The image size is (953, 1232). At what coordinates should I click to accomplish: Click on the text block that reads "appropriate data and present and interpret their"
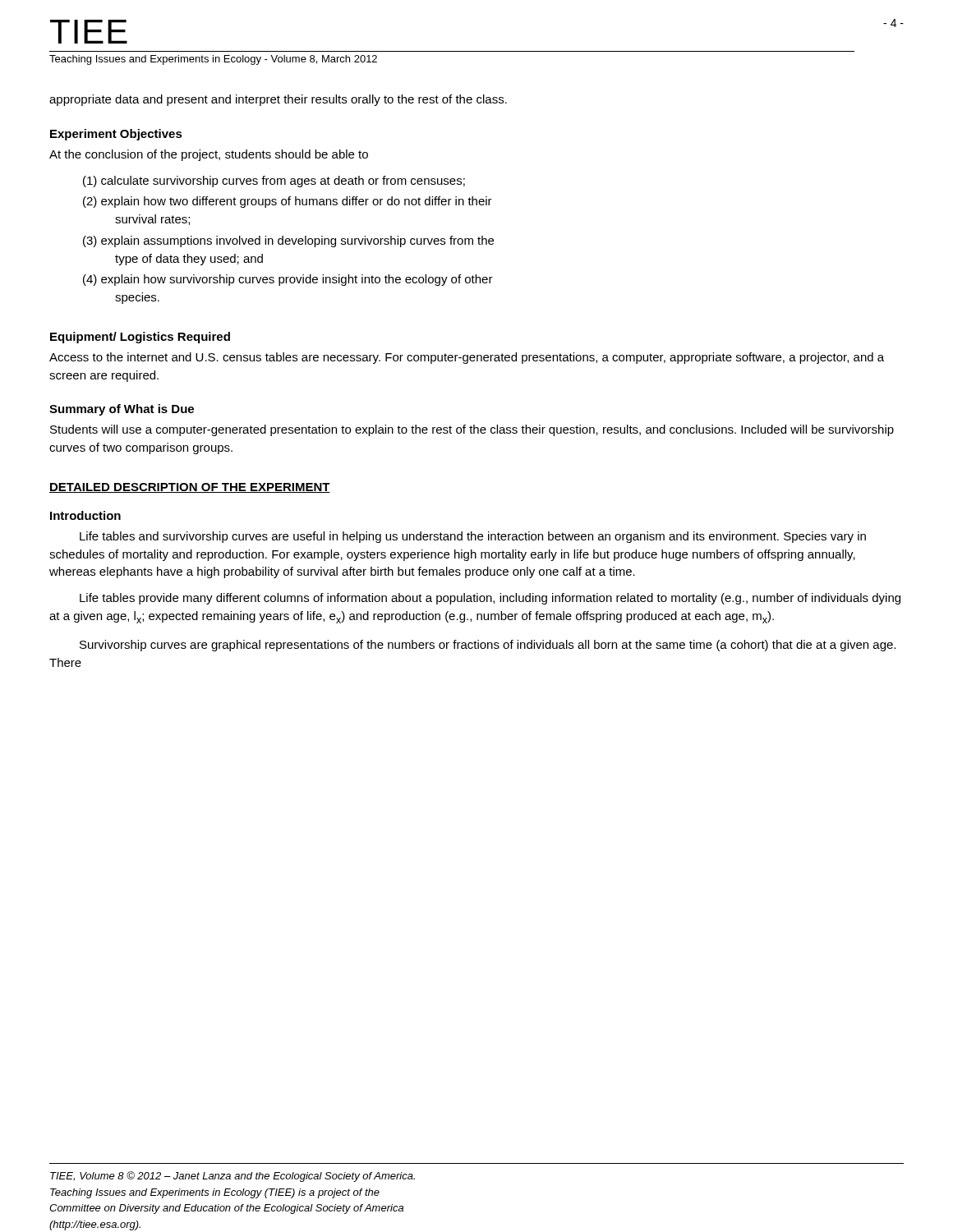coord(278,99)
